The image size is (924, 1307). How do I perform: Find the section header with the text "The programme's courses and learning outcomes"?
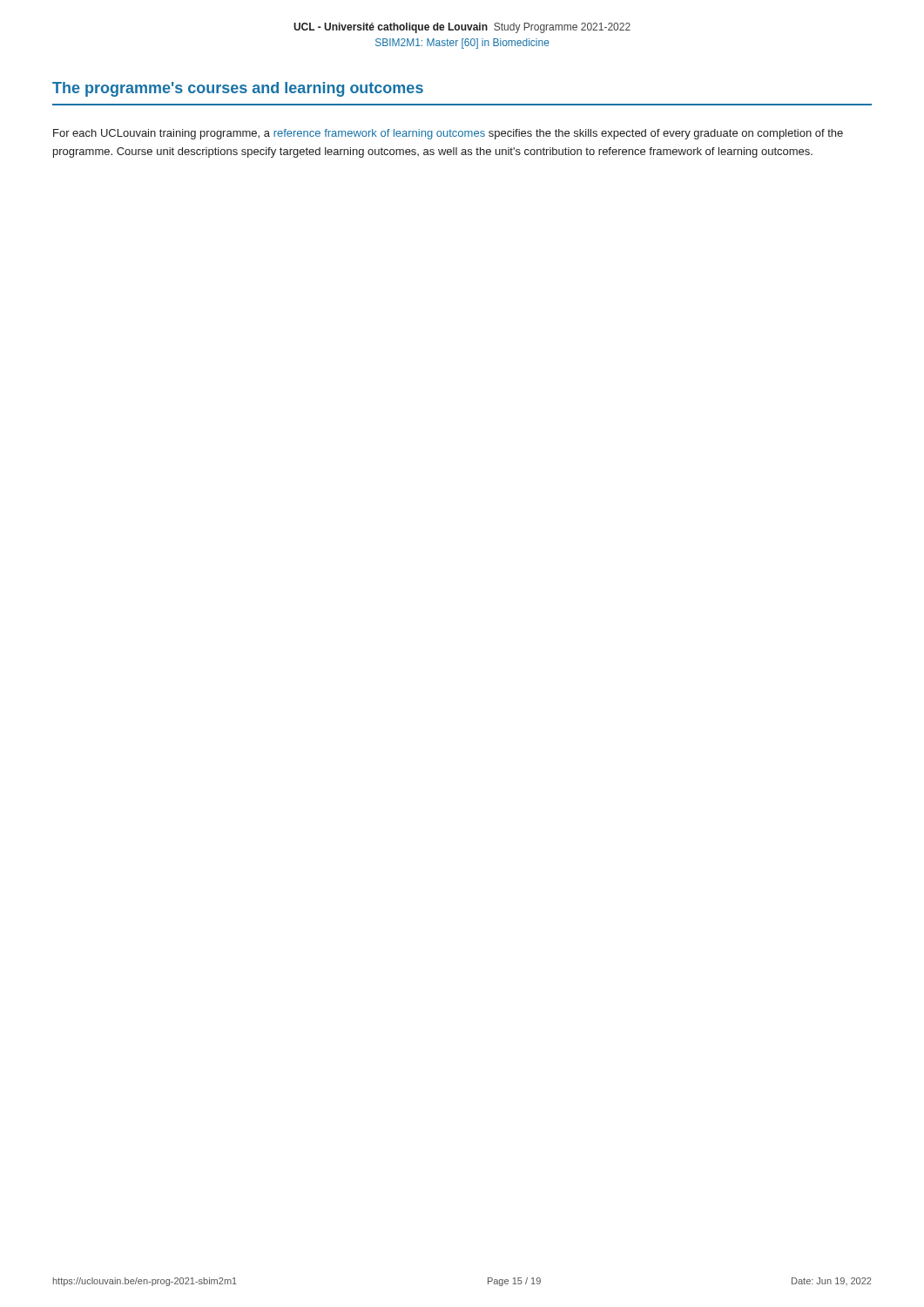click(x=238, y=88)
